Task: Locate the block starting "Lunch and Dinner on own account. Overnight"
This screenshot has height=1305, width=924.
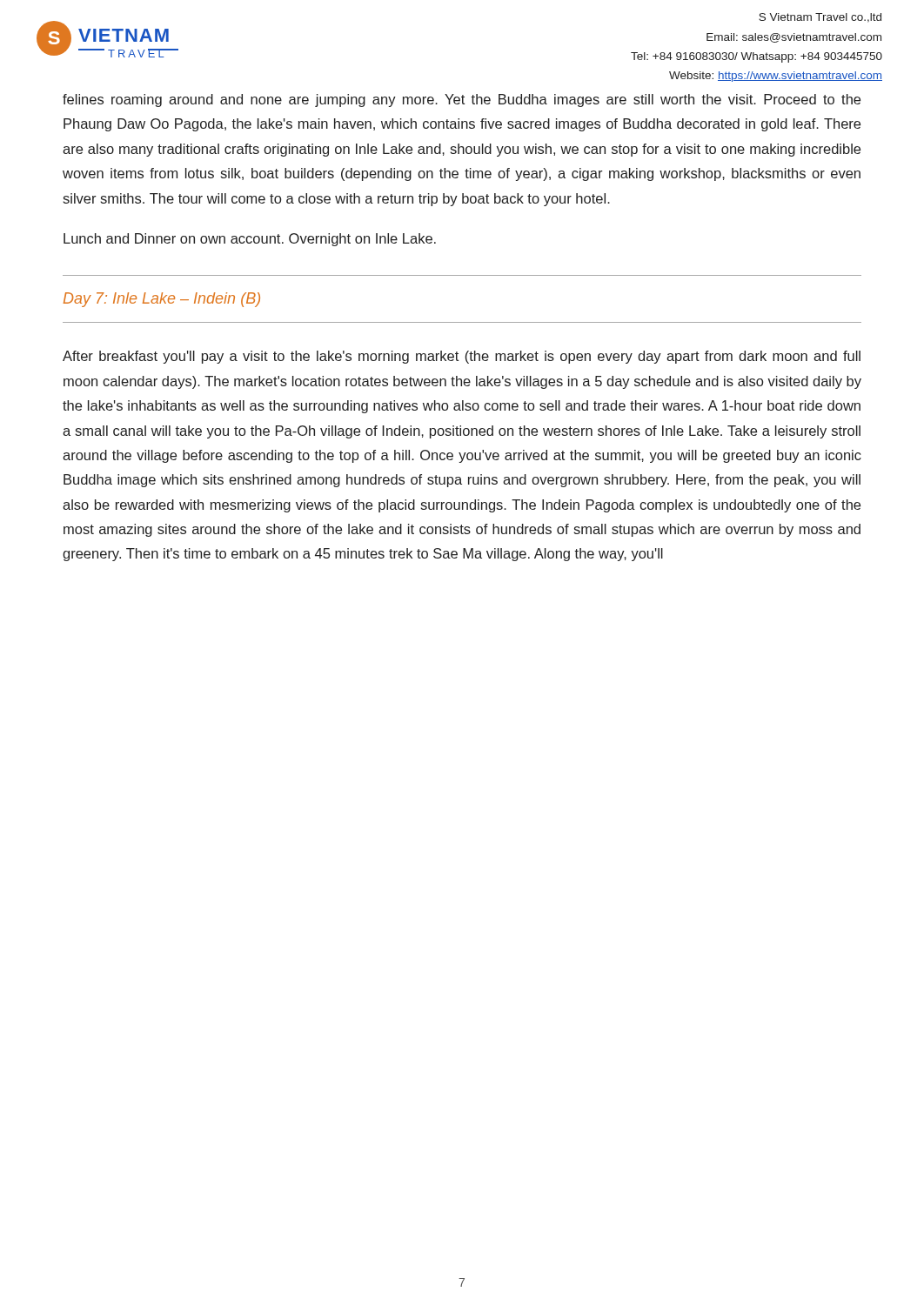Action: (250, 238)
